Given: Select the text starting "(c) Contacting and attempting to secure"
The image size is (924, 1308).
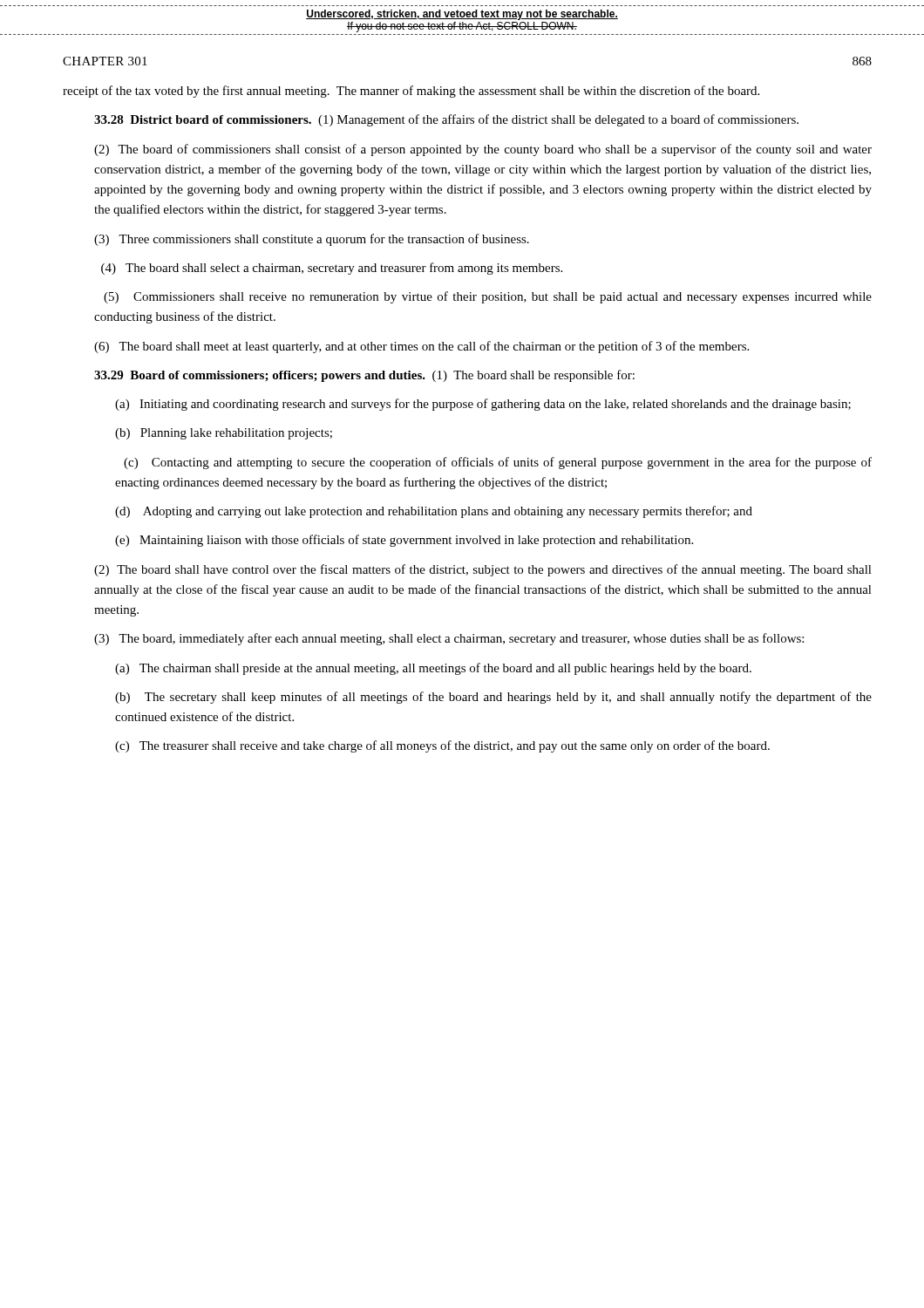Looking at the screenshot, I should (493, 472).
